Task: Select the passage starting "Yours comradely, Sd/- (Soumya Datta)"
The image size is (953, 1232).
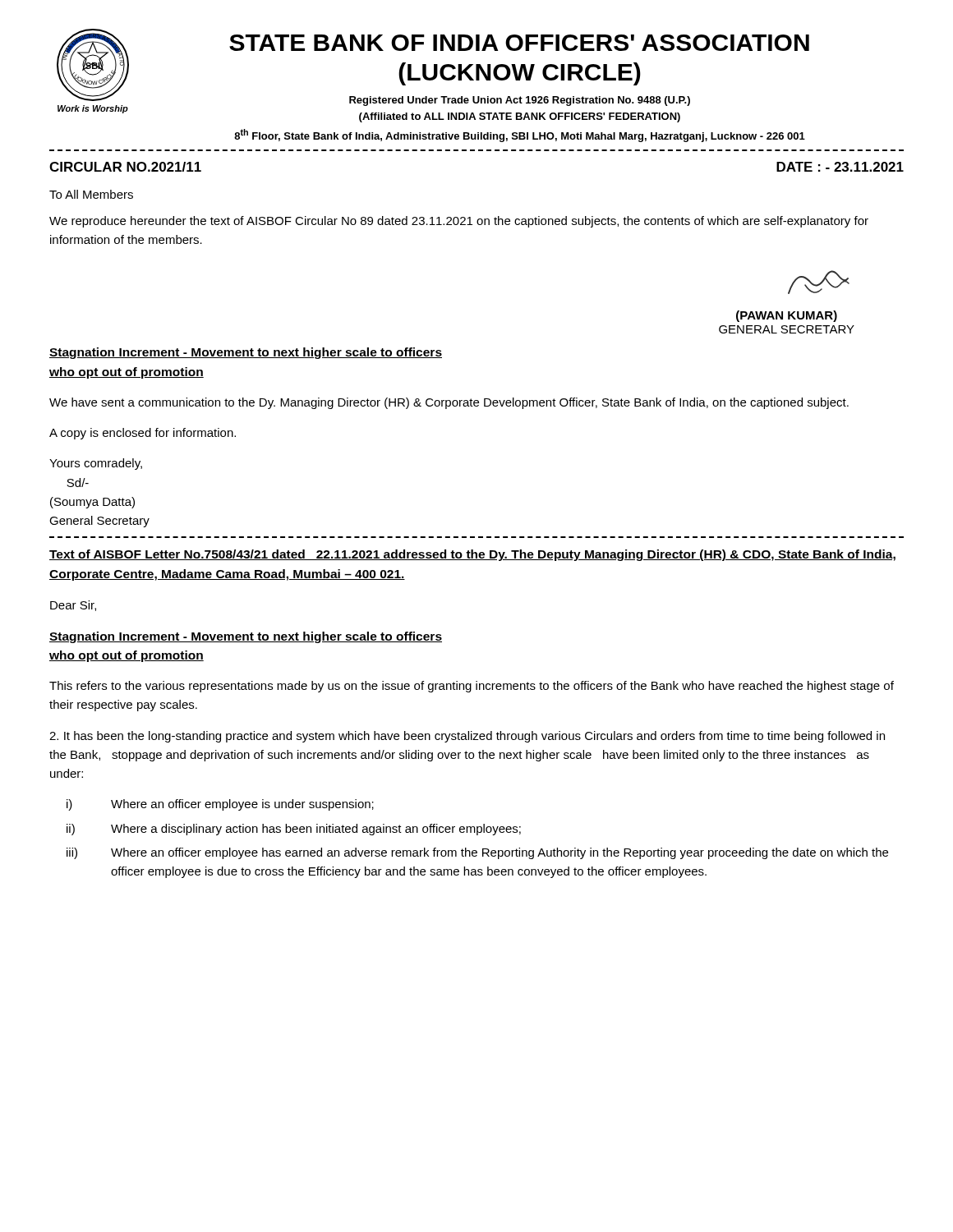Action: point(99,492)
